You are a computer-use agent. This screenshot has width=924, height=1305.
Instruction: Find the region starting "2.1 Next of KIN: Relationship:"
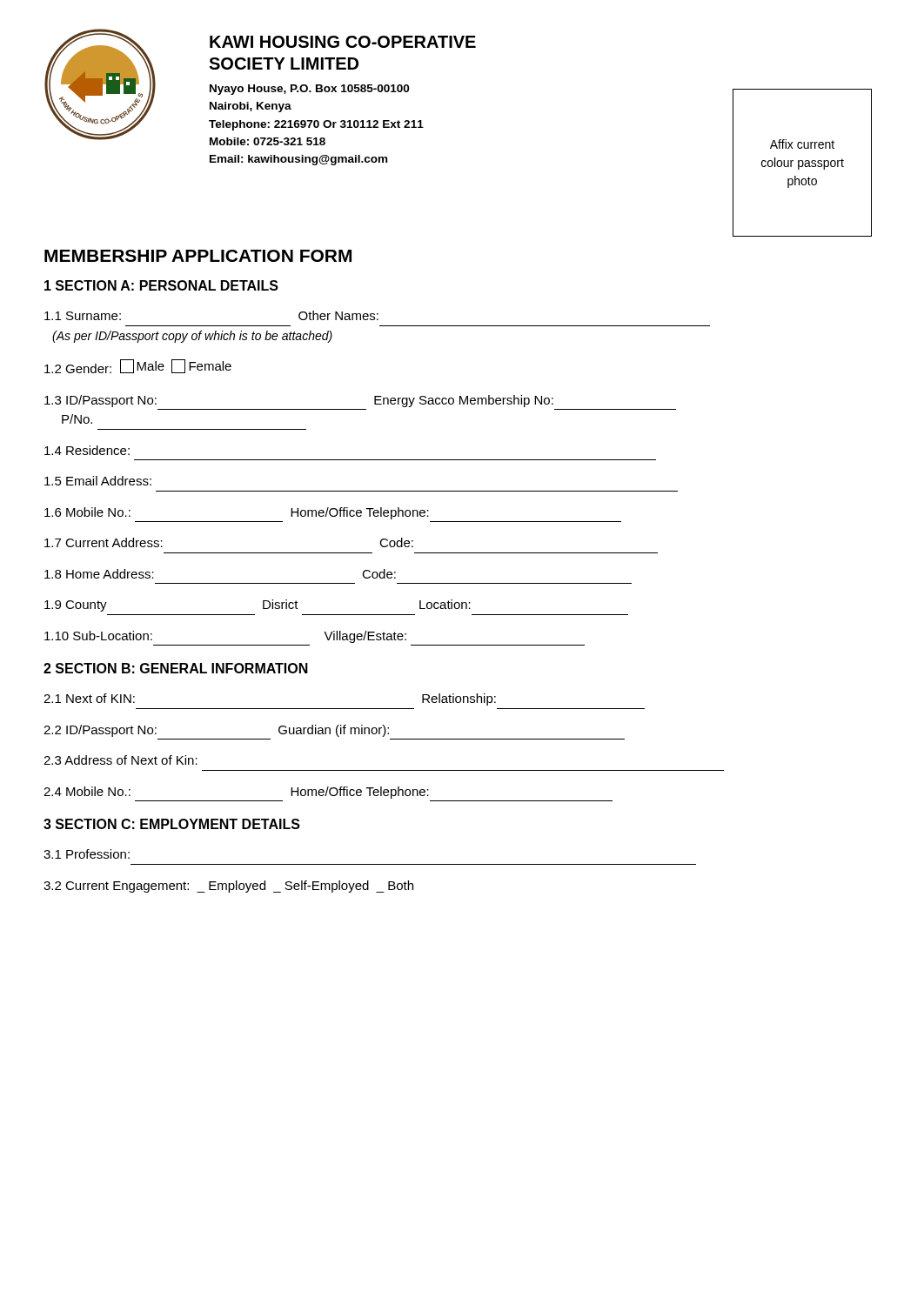(344, 700)
